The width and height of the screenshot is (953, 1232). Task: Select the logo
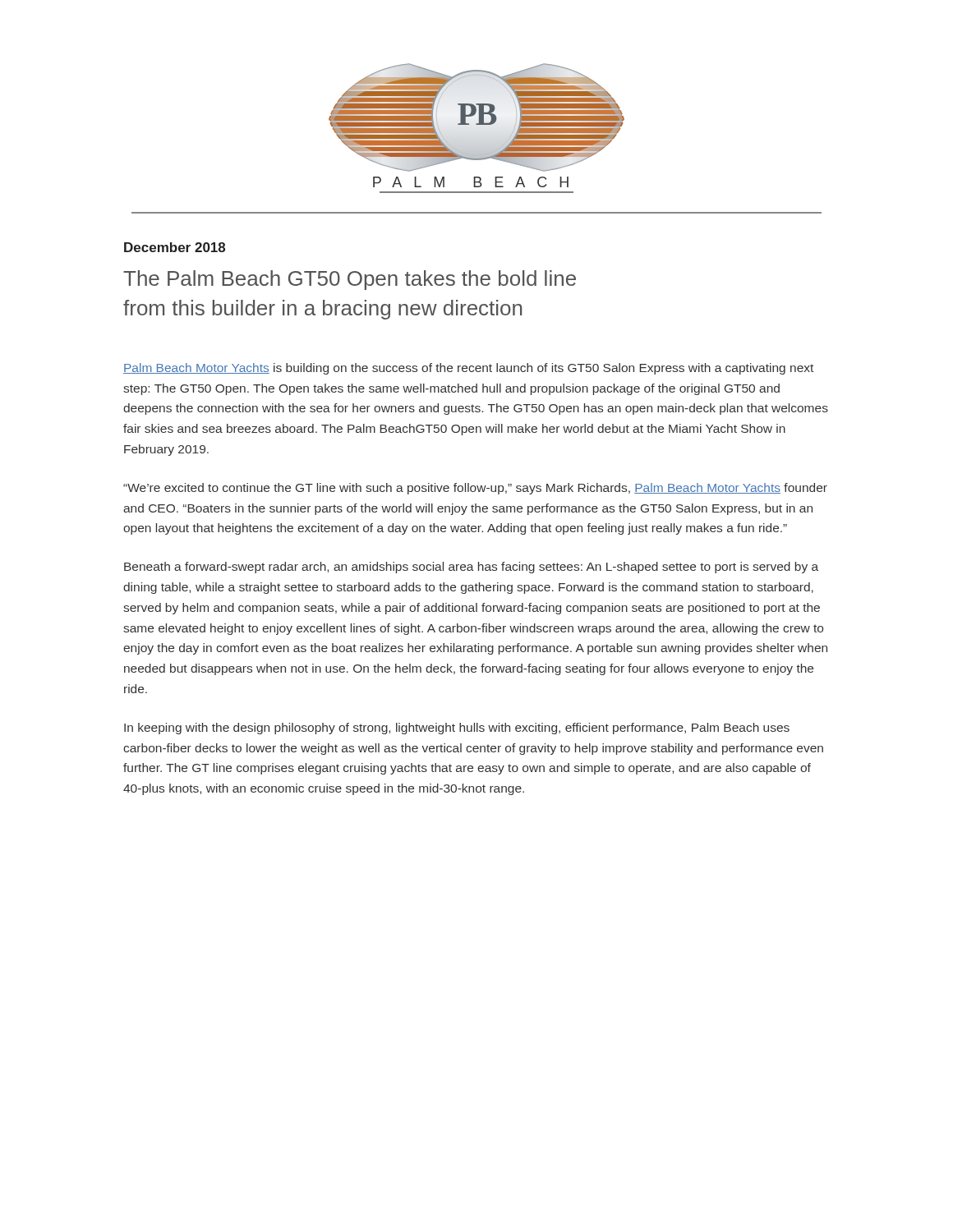click(x=476, y=119)
